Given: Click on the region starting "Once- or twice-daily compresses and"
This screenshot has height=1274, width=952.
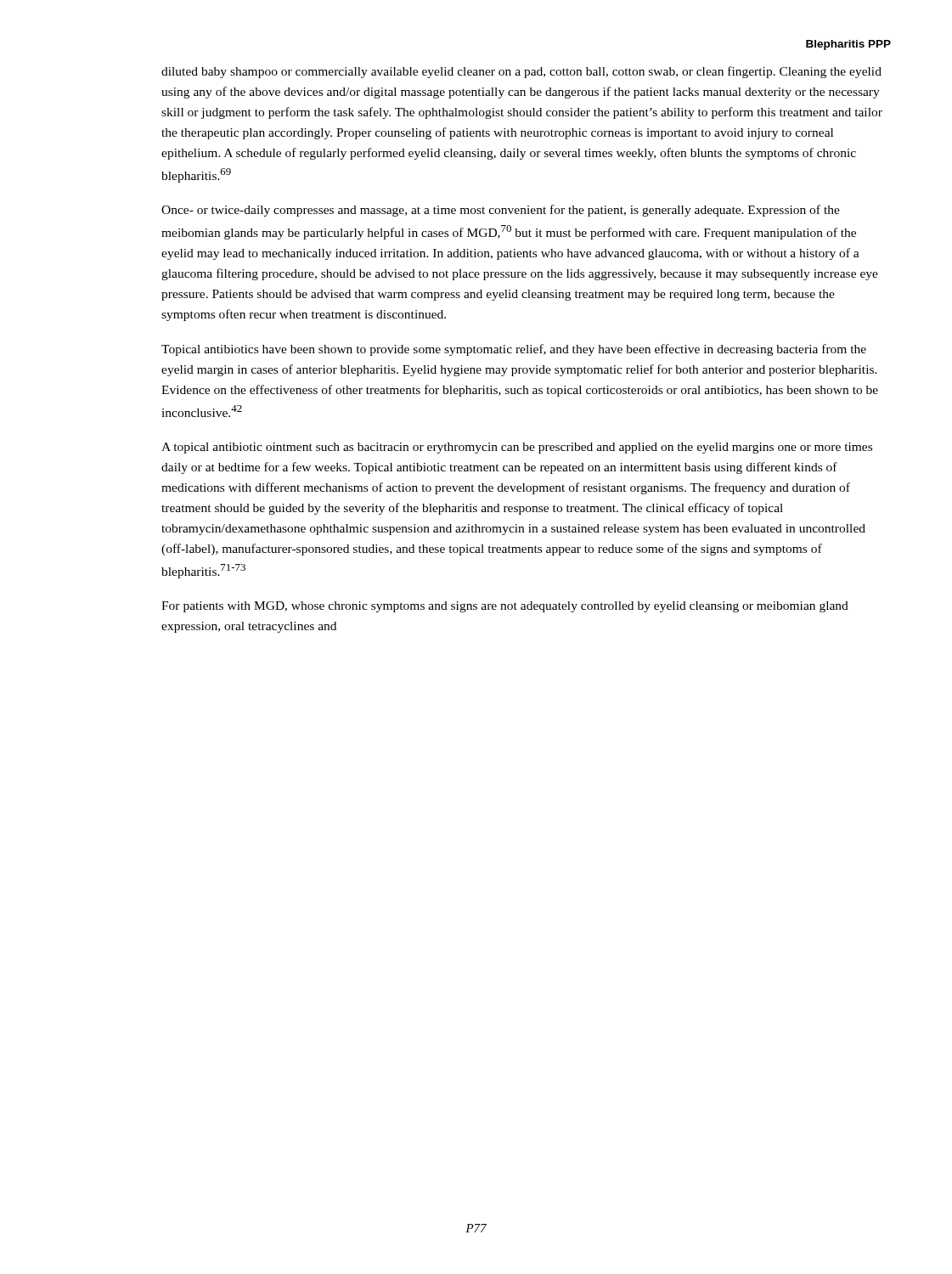Looking at the screenshot, I should point(520,262).
